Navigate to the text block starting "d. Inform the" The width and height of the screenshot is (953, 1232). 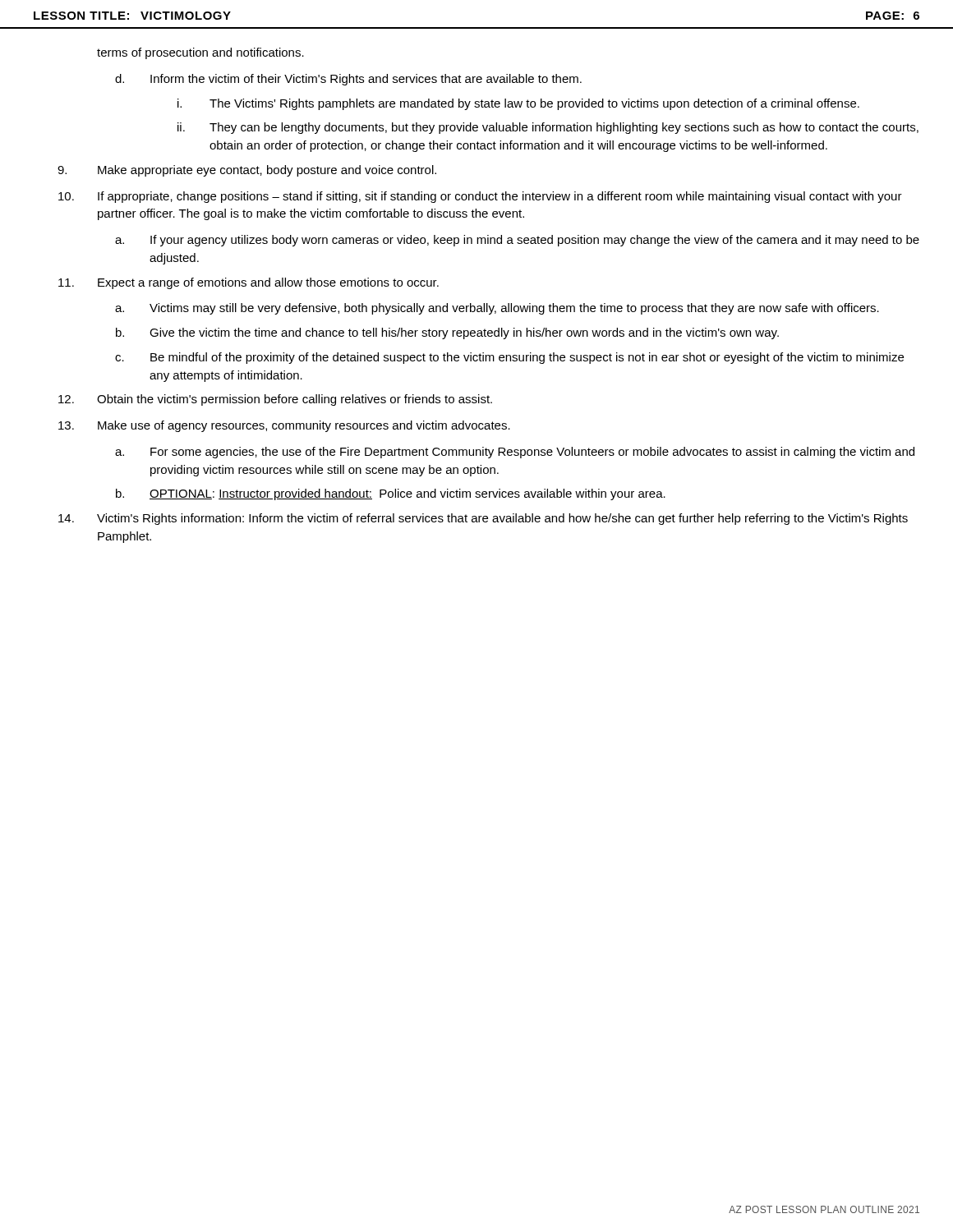click(x=518, y=79)
